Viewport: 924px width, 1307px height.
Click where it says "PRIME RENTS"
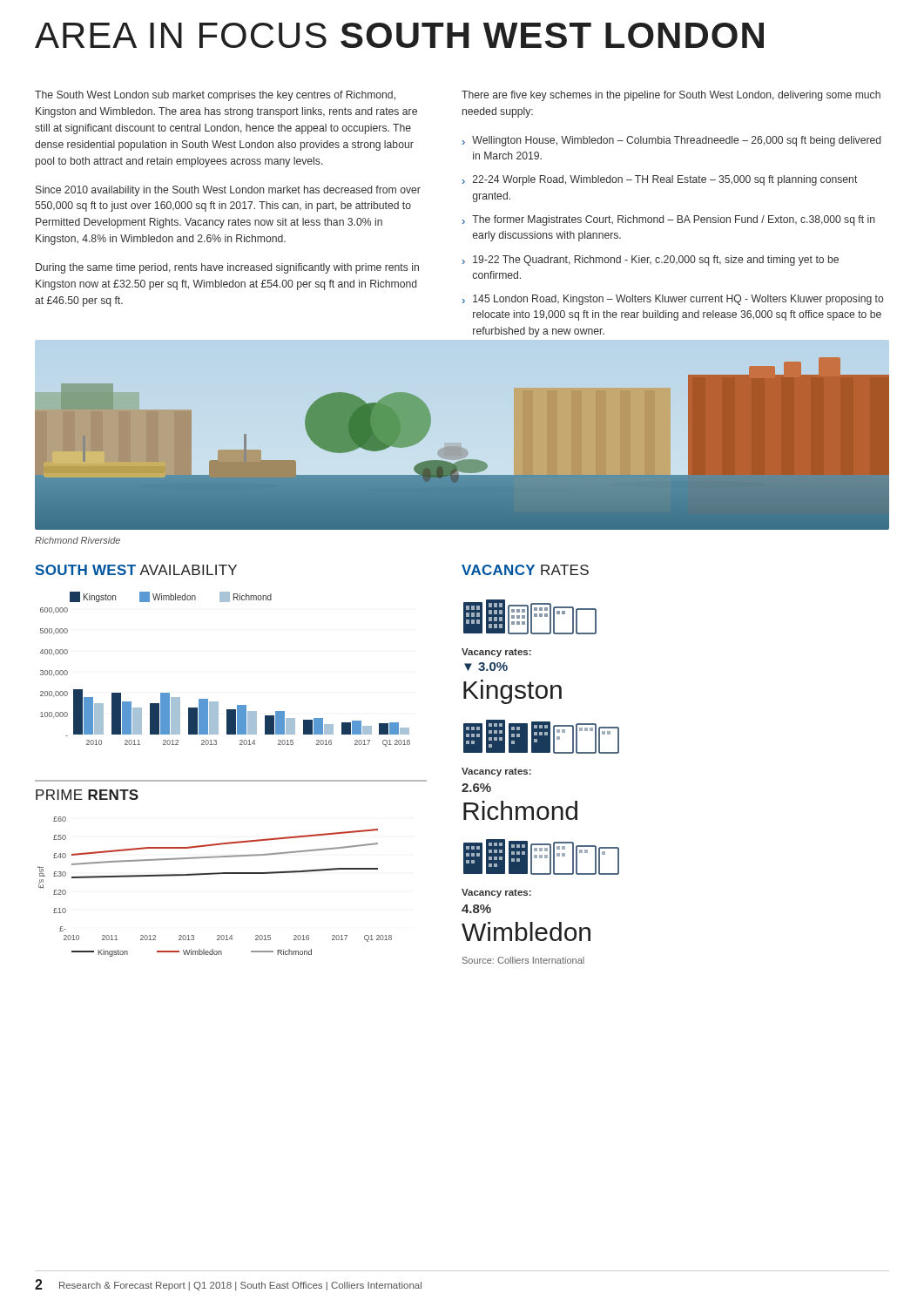coord(87,795)
